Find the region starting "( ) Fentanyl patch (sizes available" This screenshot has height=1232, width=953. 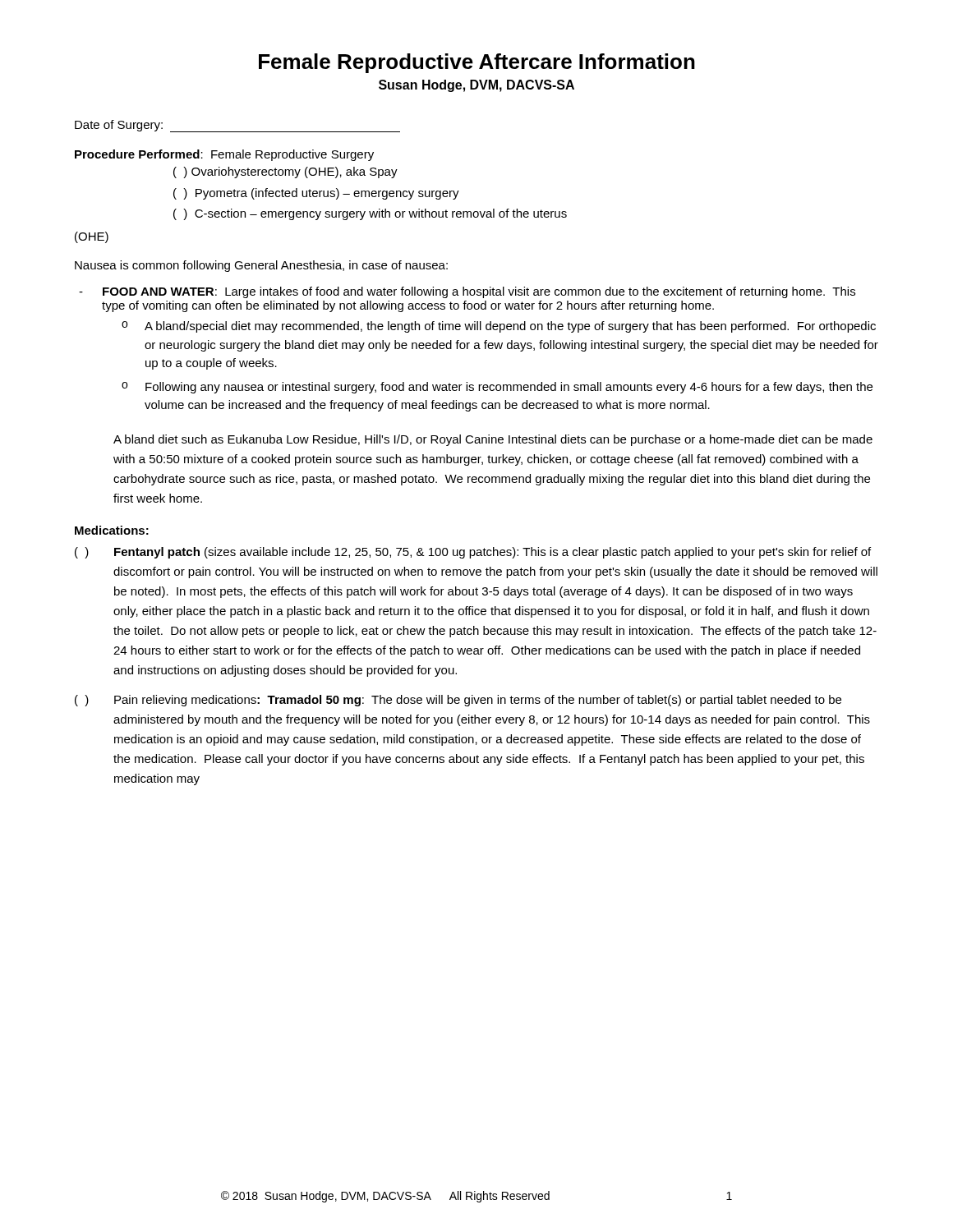point(476,611)
